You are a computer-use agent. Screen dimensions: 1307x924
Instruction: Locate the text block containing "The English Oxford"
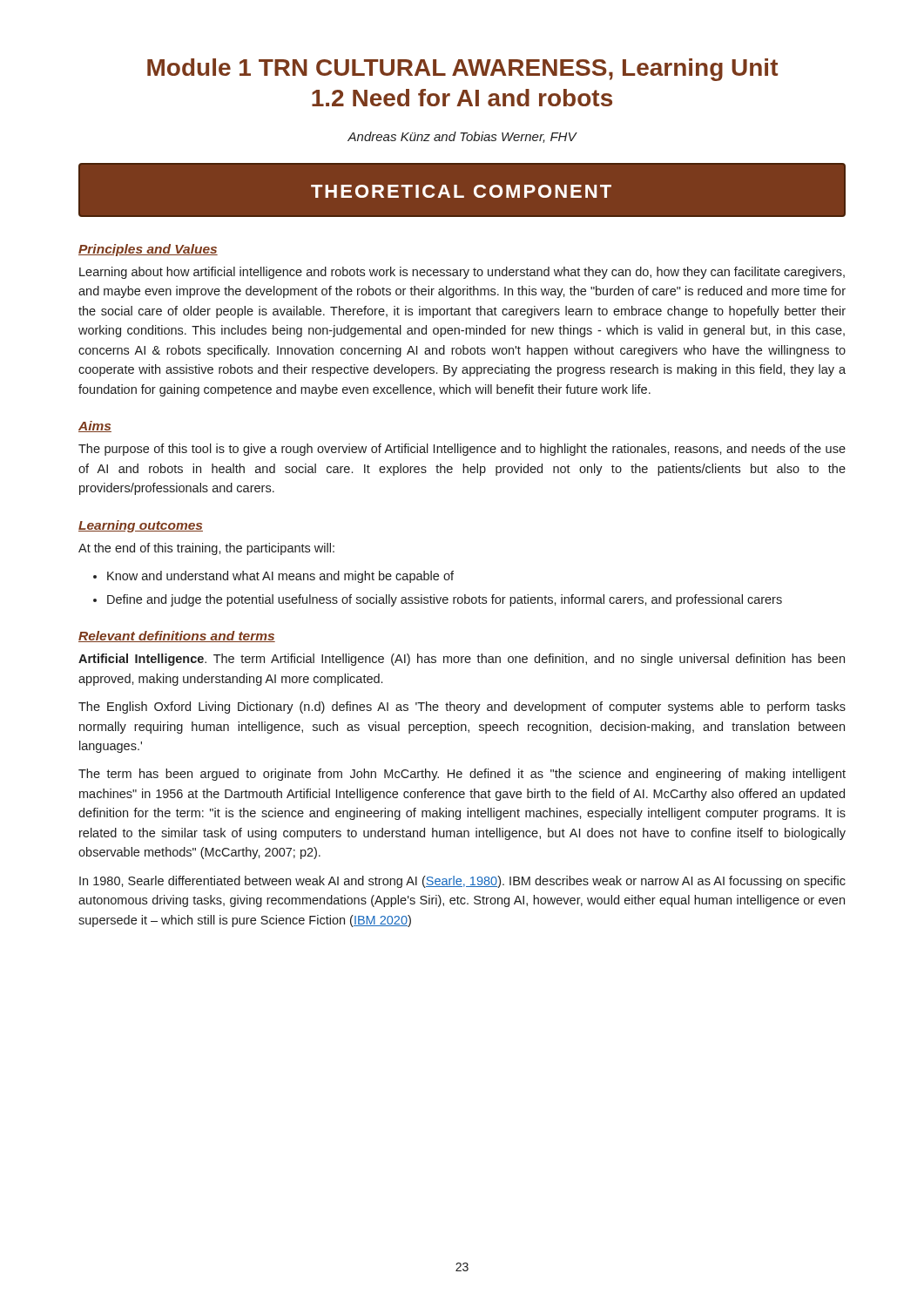(x=462, y=726)
